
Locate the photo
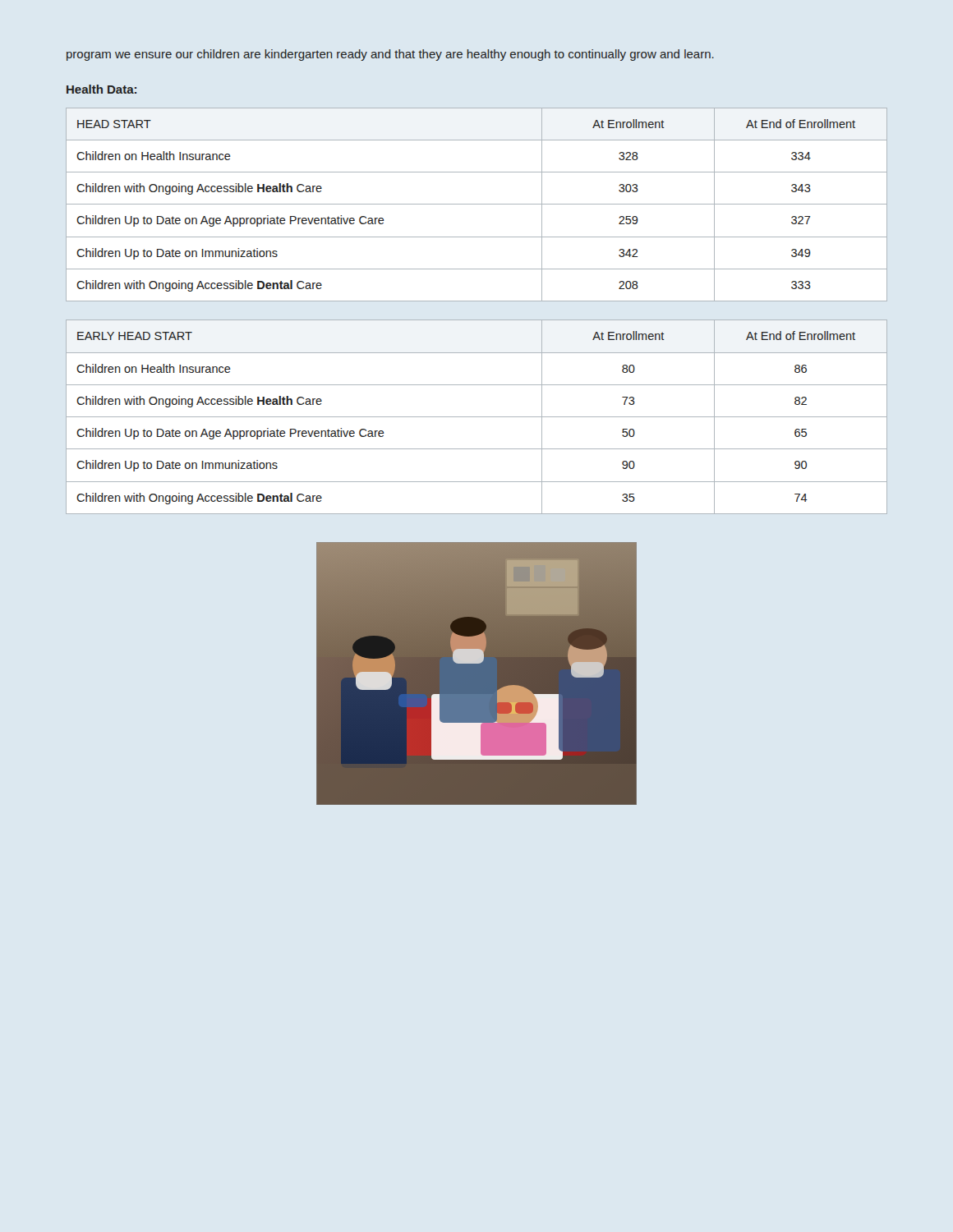pyautogui.click(x=476, y=674)
